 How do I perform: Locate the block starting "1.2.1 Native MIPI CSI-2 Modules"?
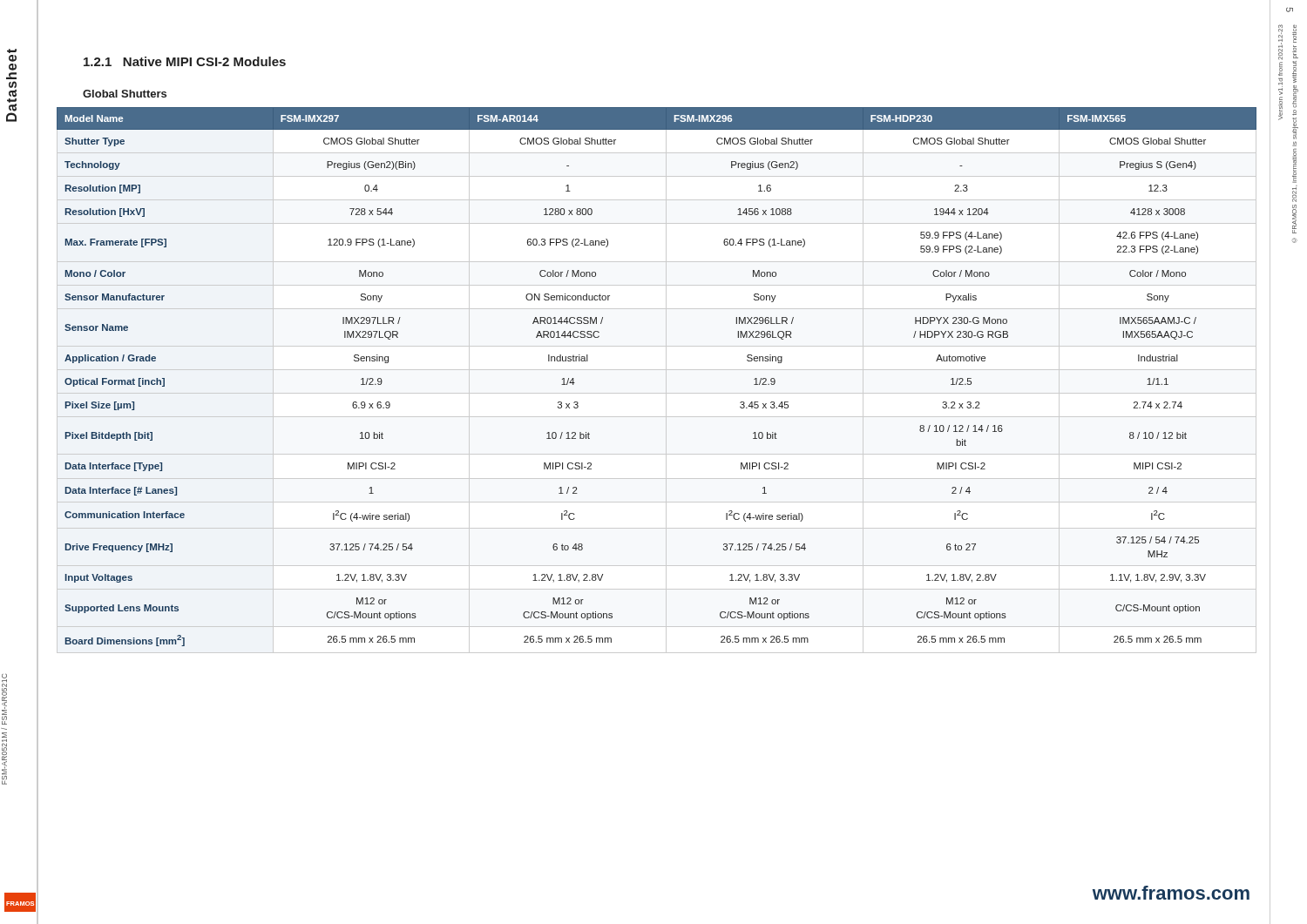(184, 61)
